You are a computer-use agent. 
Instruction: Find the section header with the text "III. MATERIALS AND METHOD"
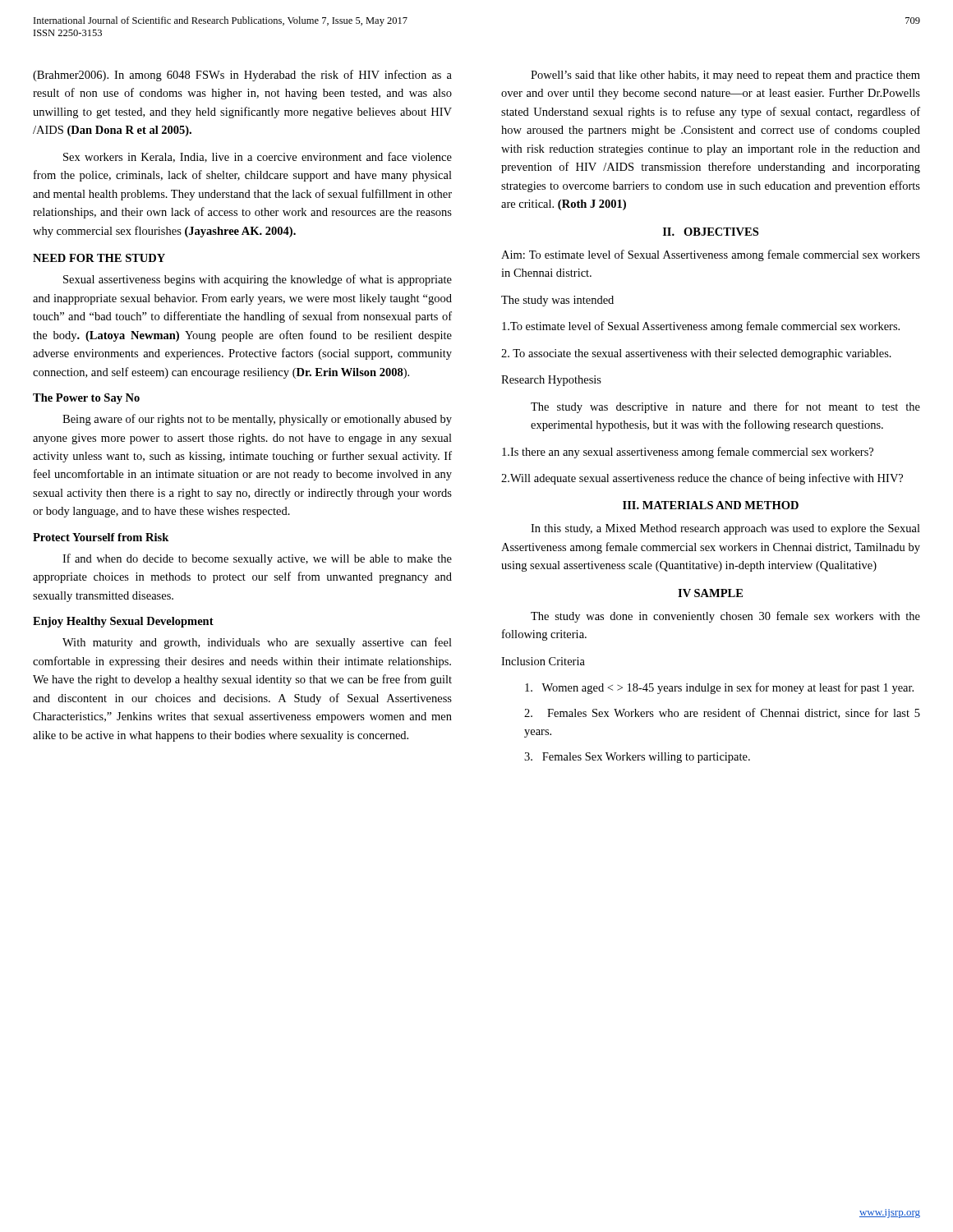[x=711, y=505]
